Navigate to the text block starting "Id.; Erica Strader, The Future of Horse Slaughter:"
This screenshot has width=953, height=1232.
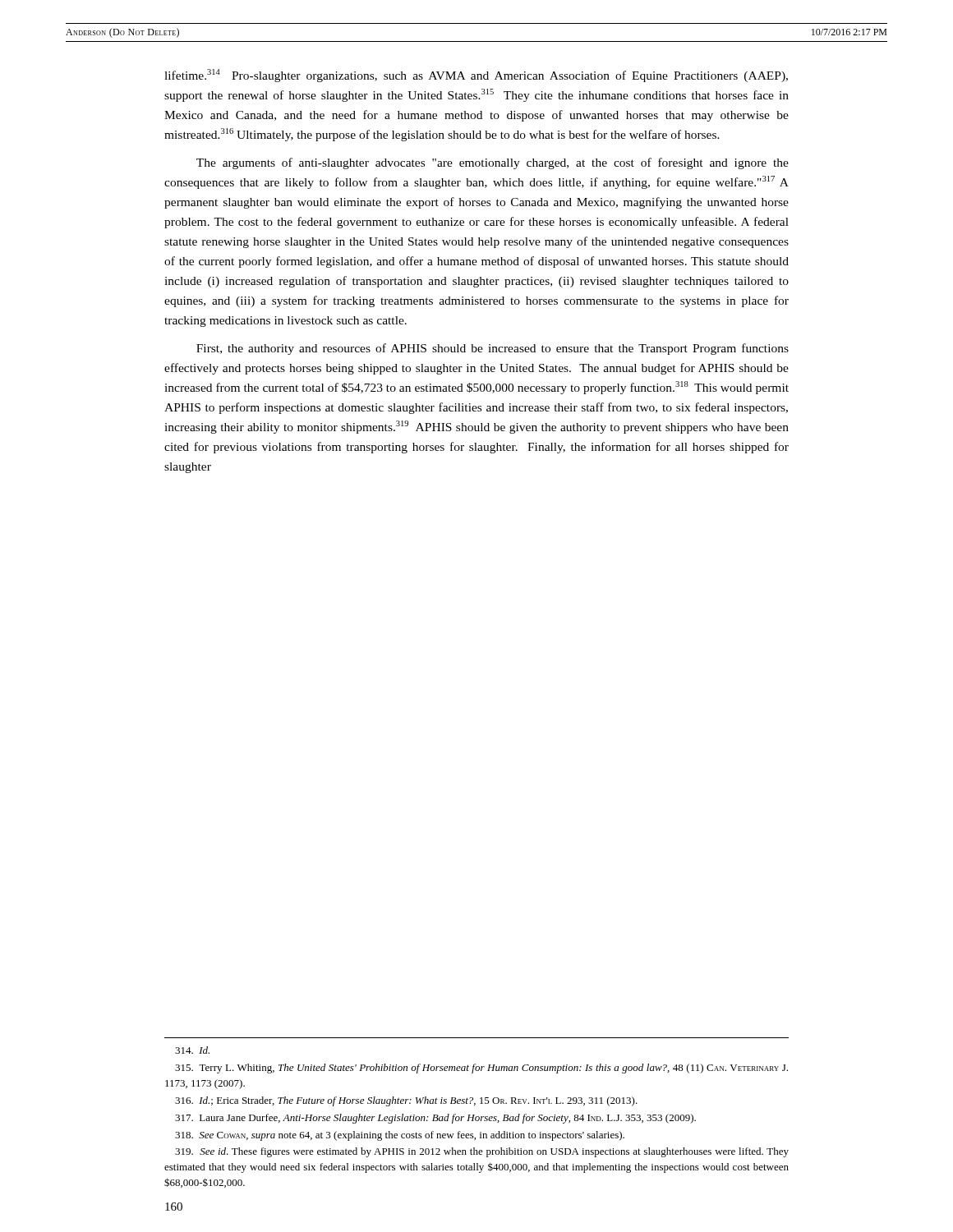[401, 1101]
